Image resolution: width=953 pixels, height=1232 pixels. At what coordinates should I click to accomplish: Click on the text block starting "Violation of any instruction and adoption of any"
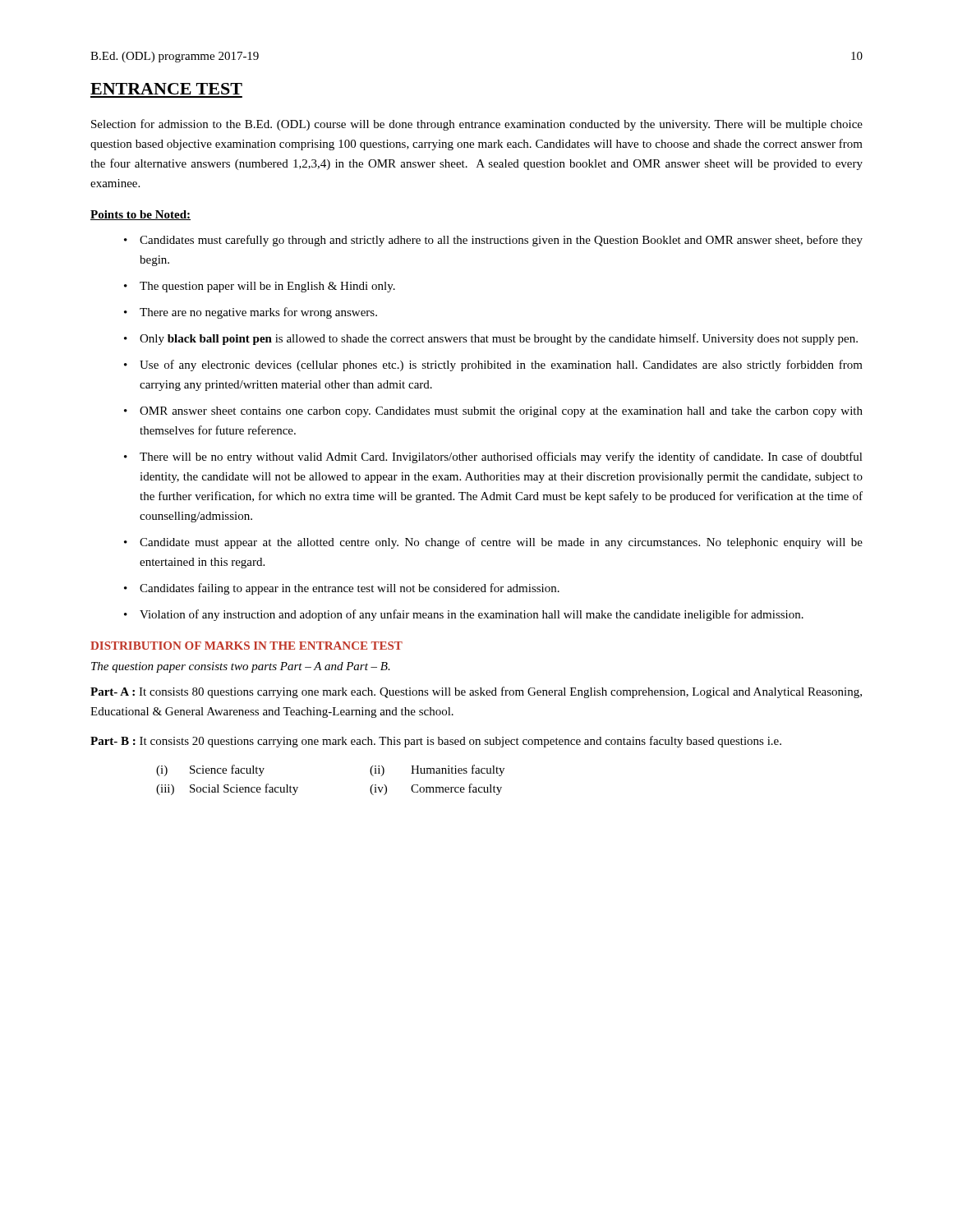click(x=472, y=614)
